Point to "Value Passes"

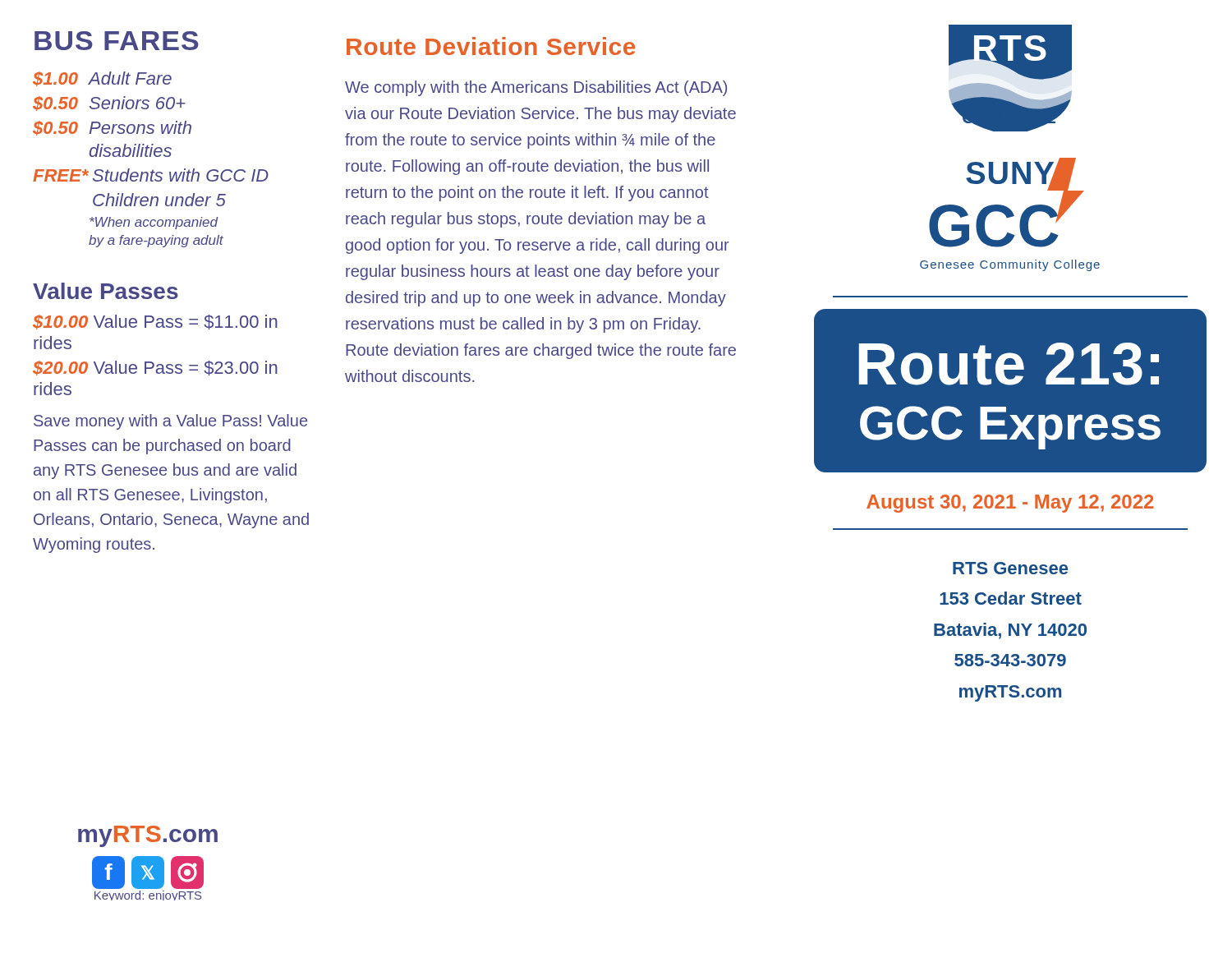(106, 291)
